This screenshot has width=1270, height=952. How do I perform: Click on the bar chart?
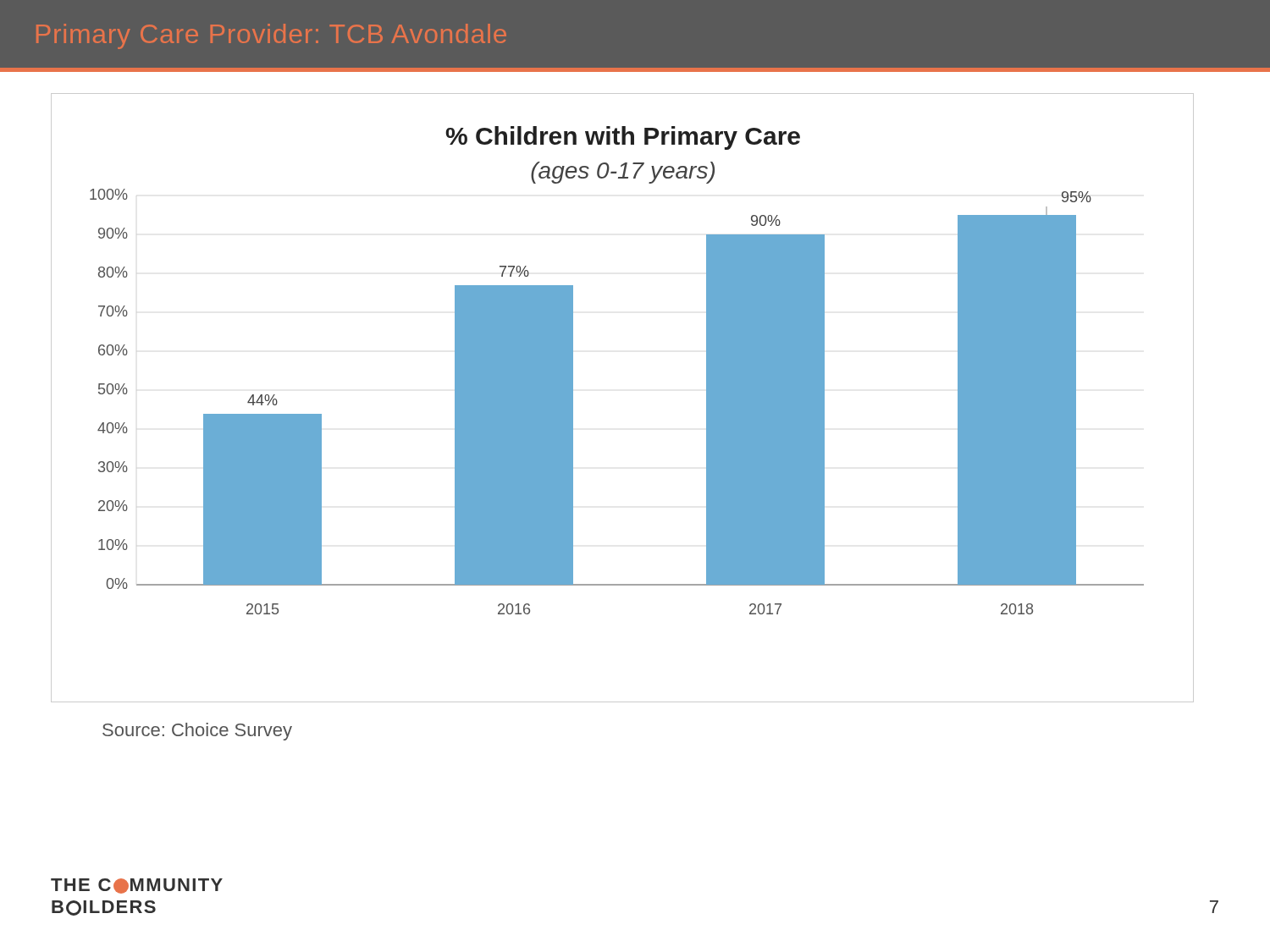(622, 398)
